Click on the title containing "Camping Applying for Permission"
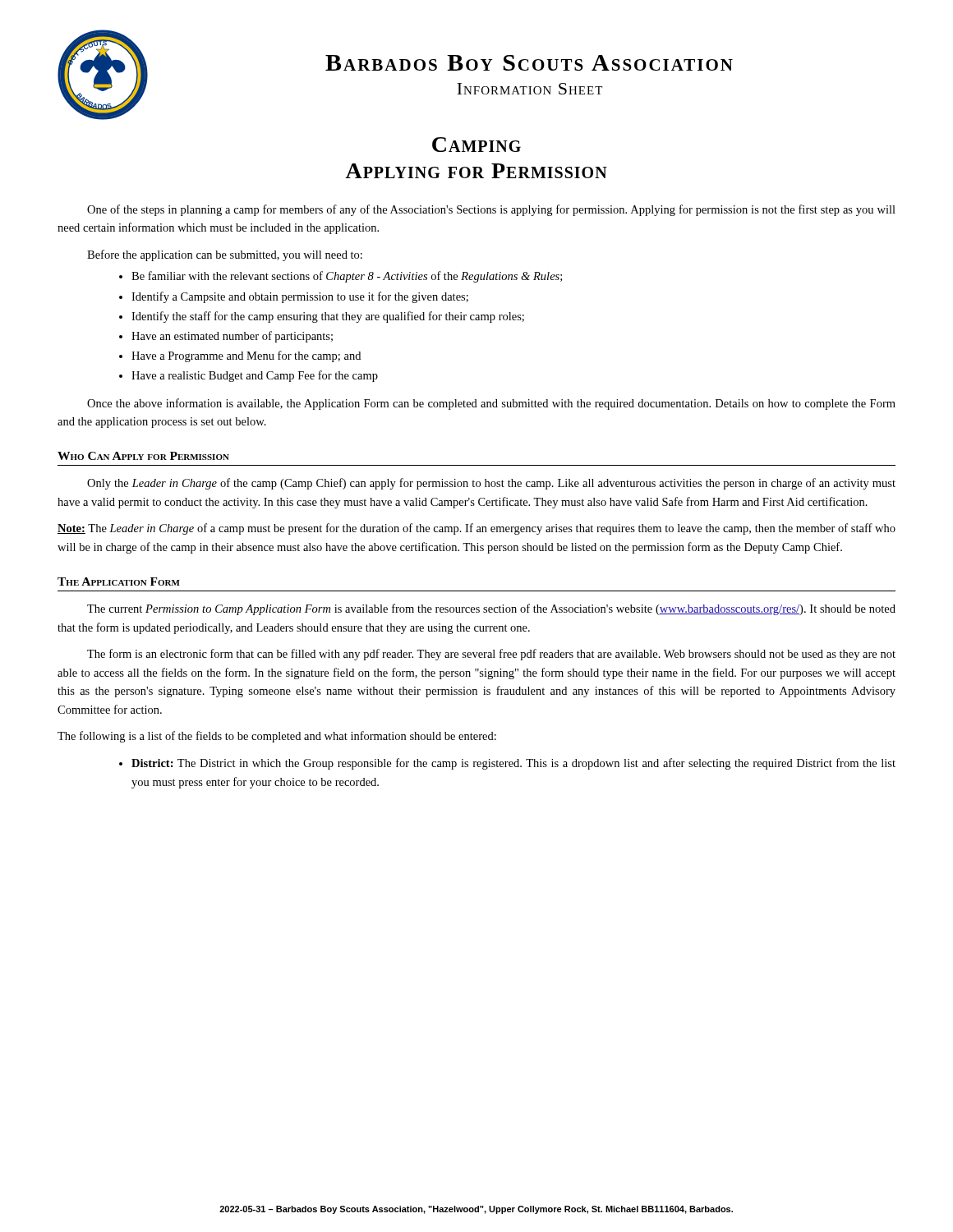The height and width of the screenshot is (1232, 953). pos(476,158)
